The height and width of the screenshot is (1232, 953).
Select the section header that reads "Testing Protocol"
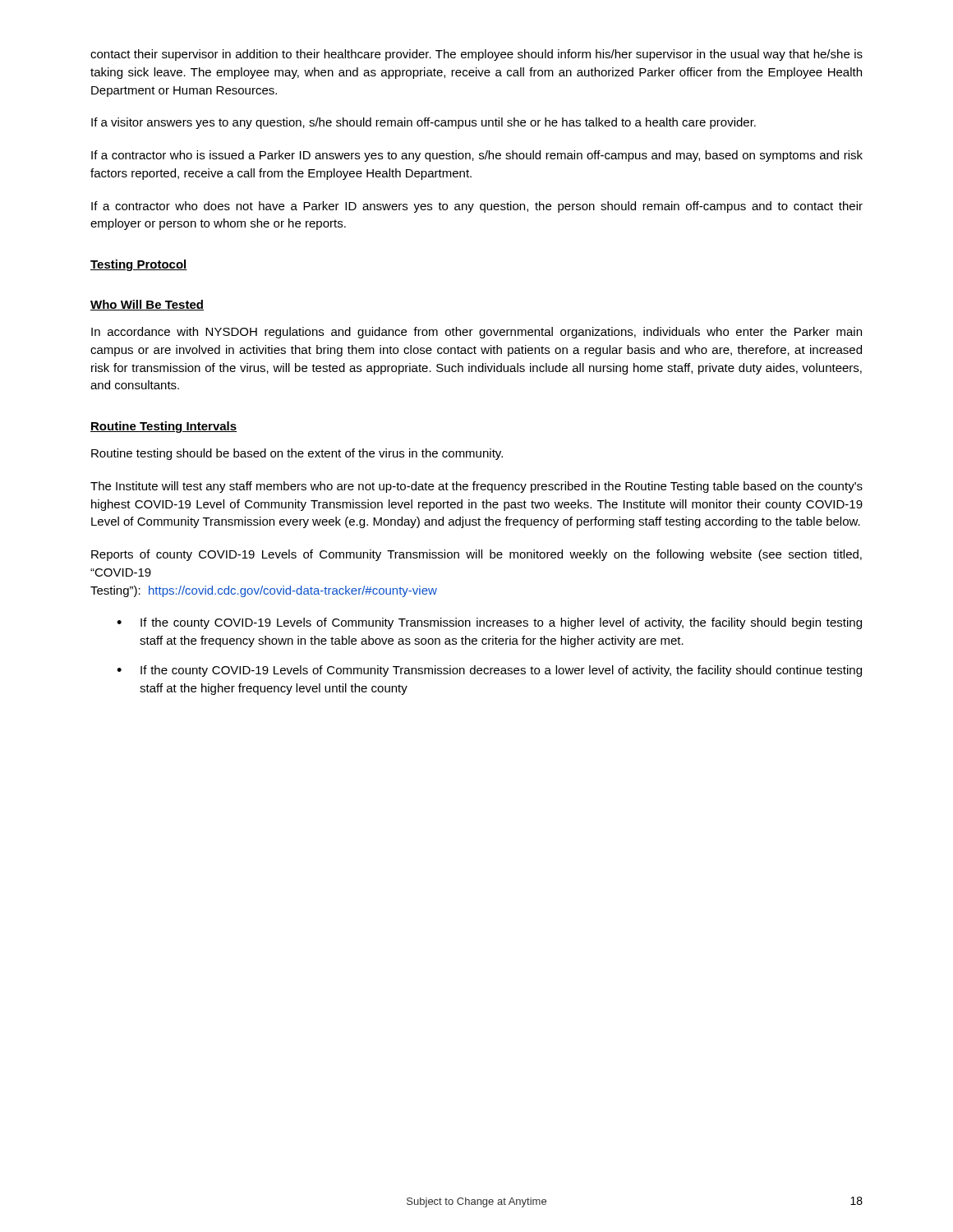point(139,264)
